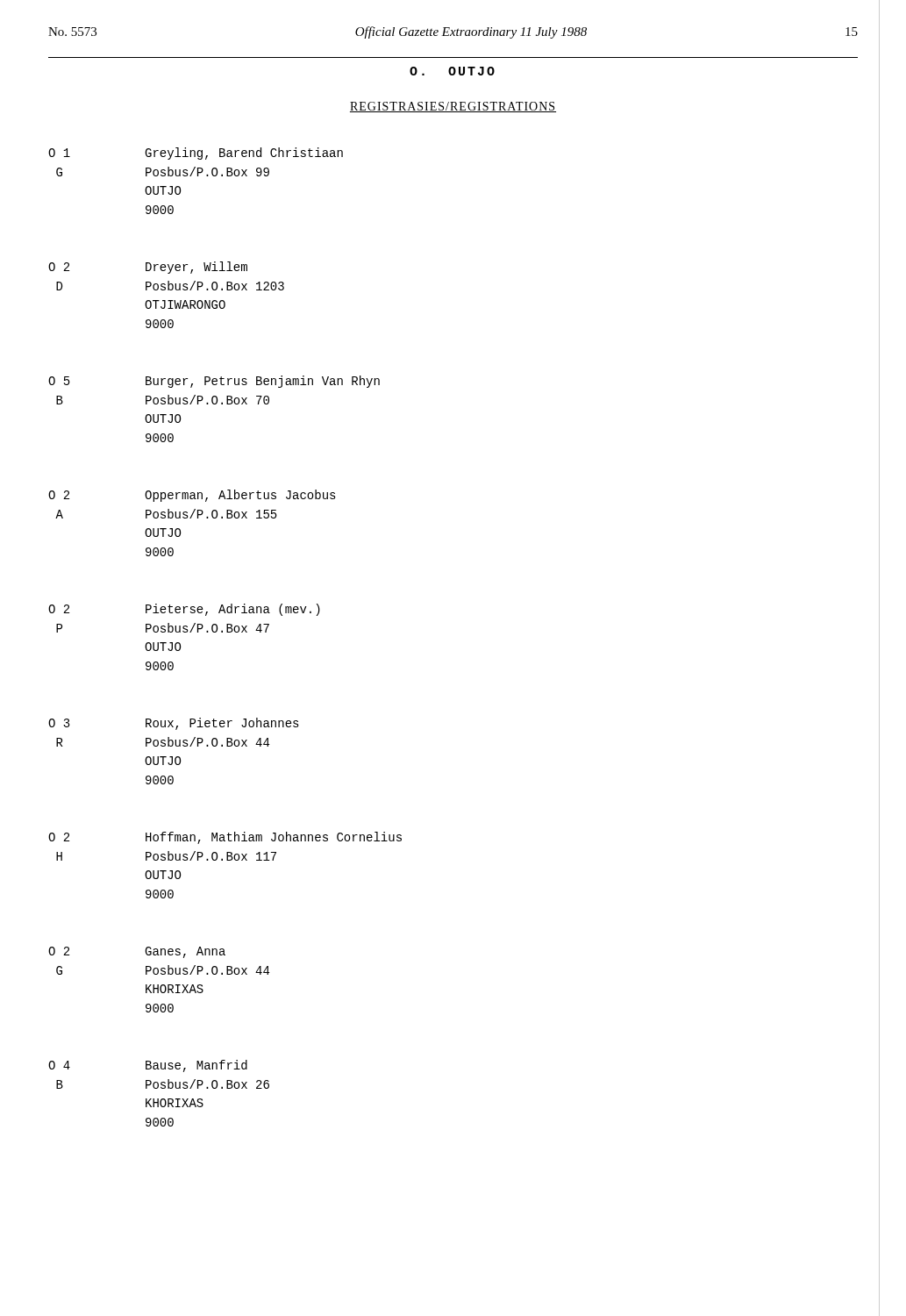Locate the list item that says "O 2 P Pieterse, Adriana"
This screenshot has height=1316, width=906.
(x=185, y=639)
